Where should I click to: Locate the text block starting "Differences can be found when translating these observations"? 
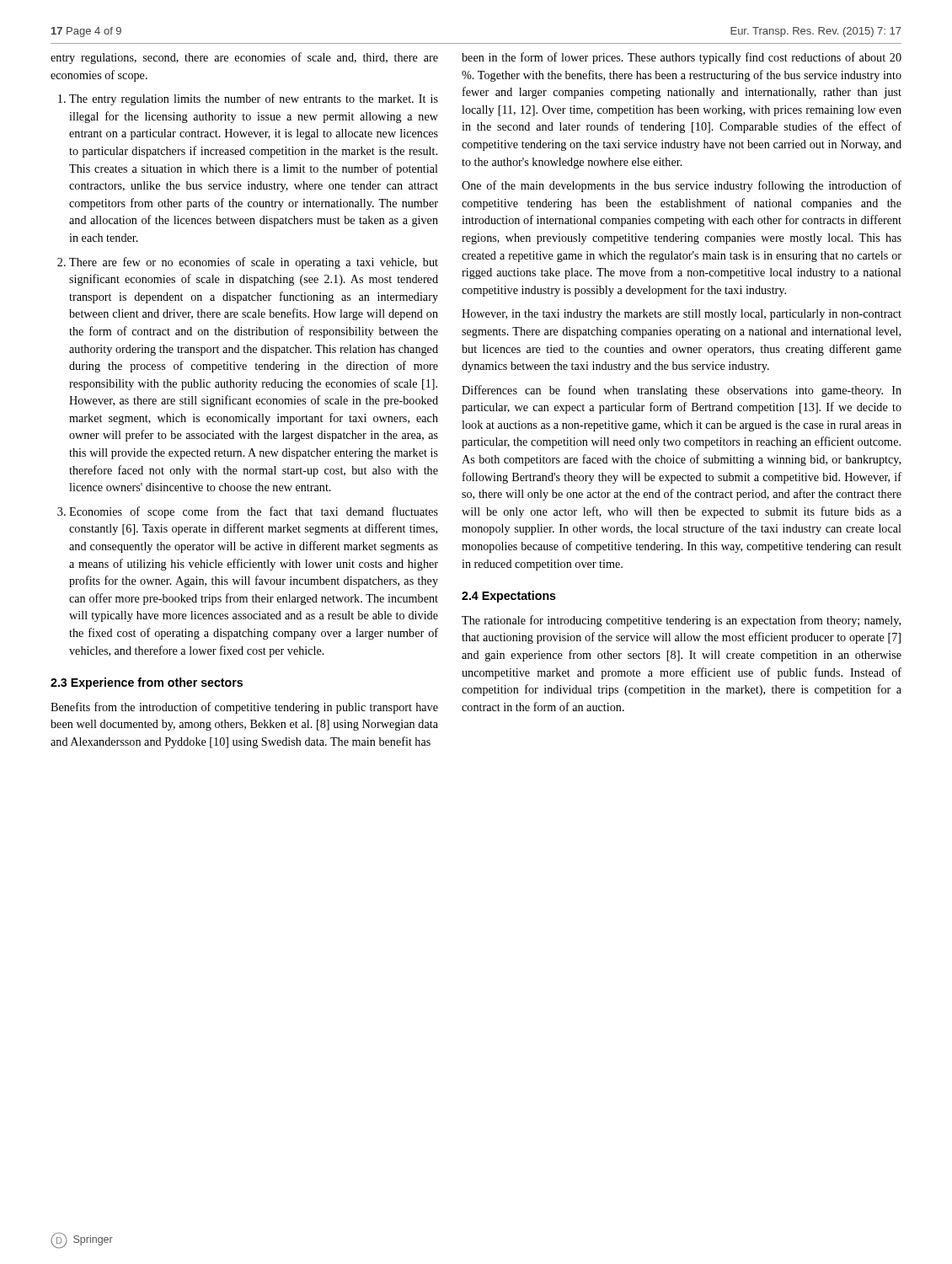point(682,477)
